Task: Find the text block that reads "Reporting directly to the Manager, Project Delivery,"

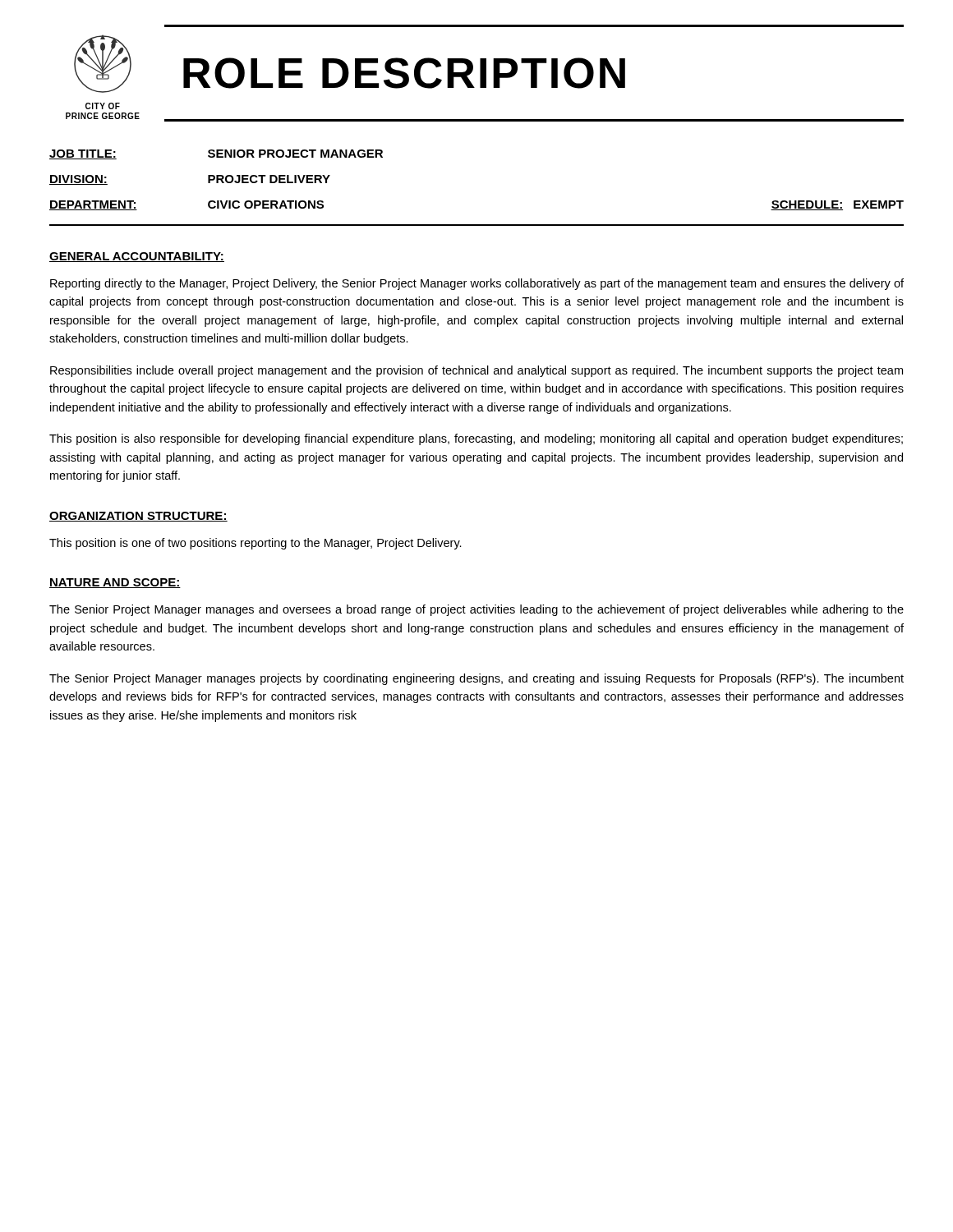Action: [476, 311]
